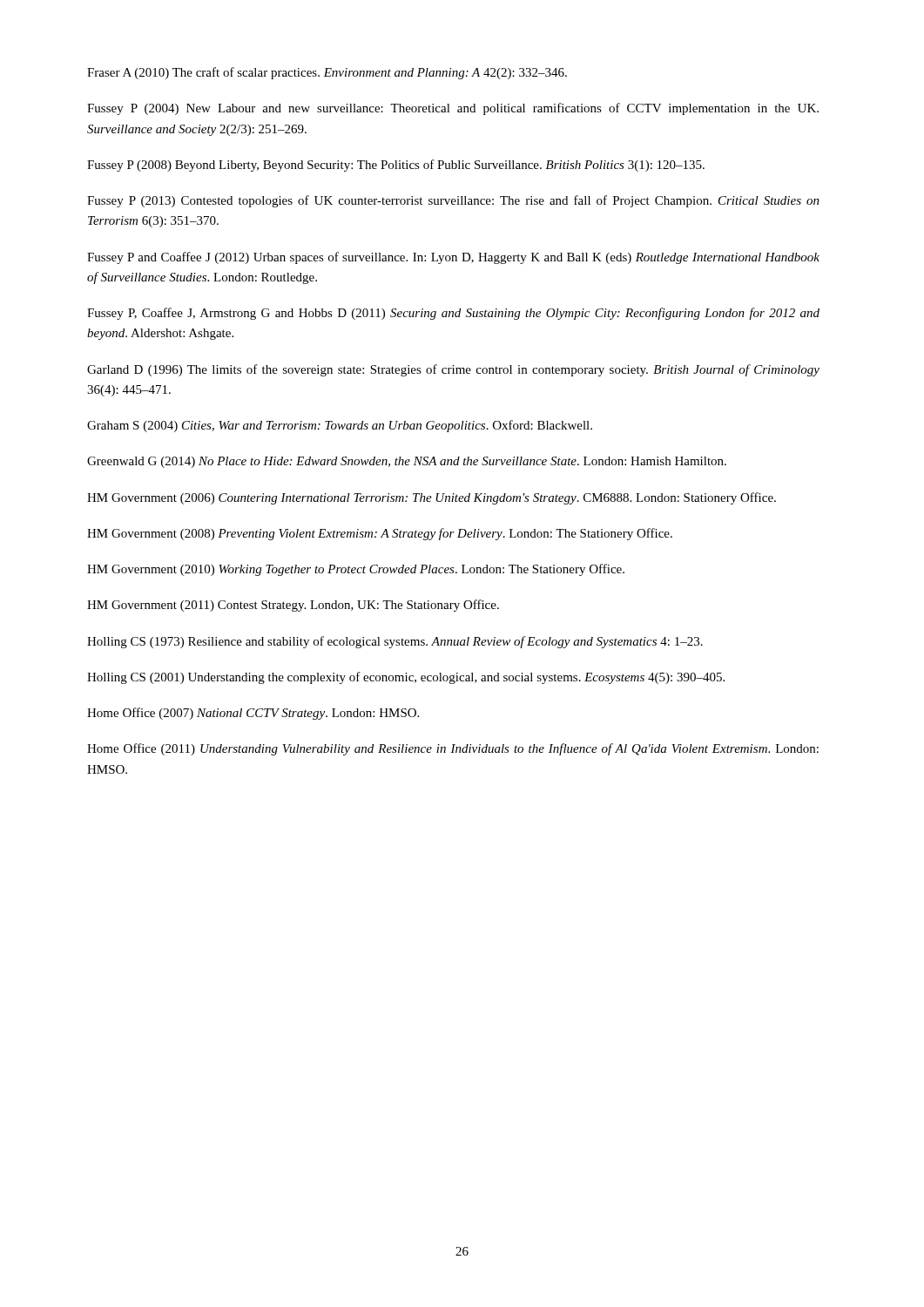Click on the list item that reads "Holling CS (2001) Understanding the"

(x=406, y=677)
